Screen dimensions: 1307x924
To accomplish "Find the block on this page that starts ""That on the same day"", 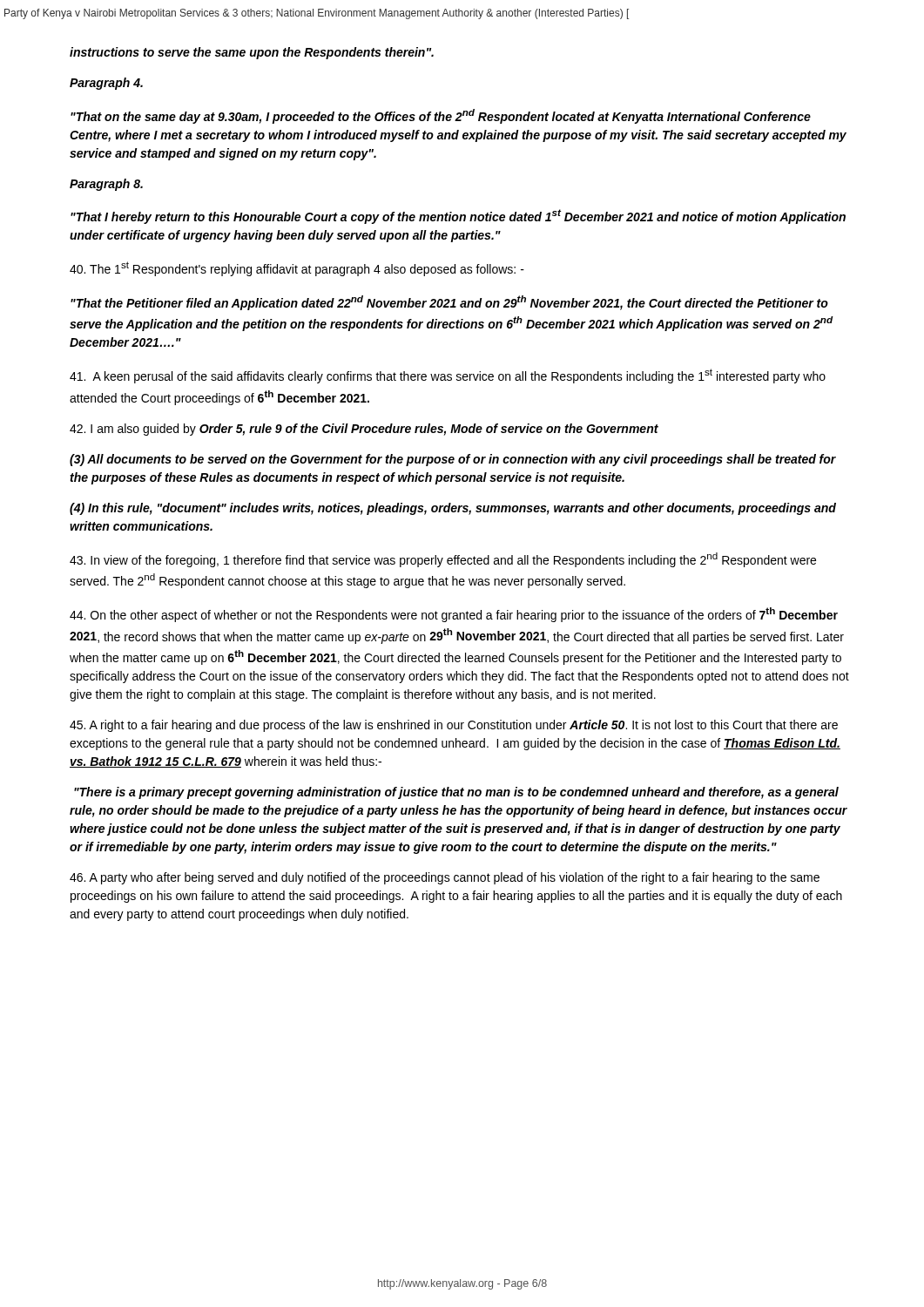I will tap(462, 134).
